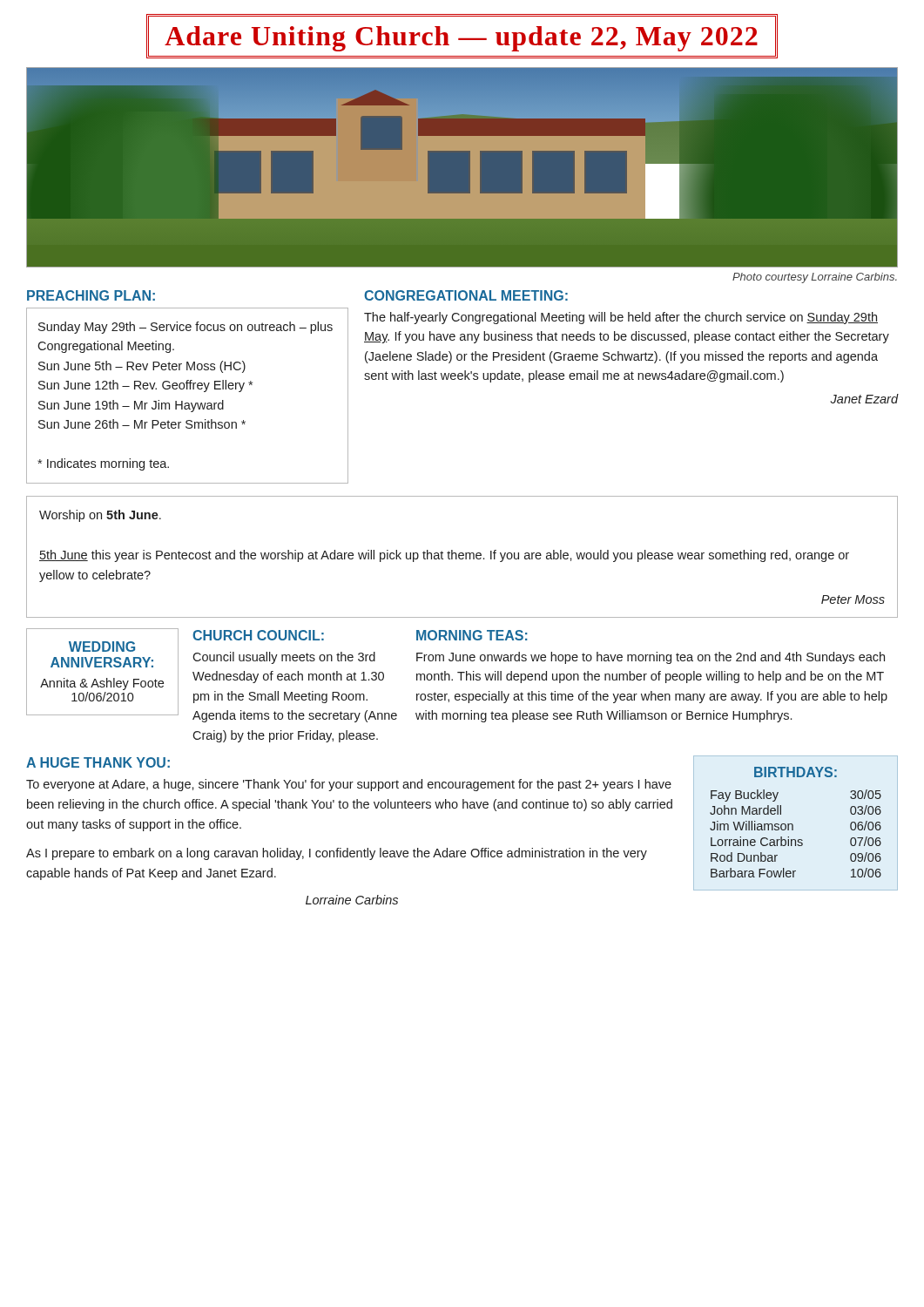The height and width of the screenshot is (1307, 924).
Task: Navigate to the passage starting "Council usually meets on the"
Action: 295,696
